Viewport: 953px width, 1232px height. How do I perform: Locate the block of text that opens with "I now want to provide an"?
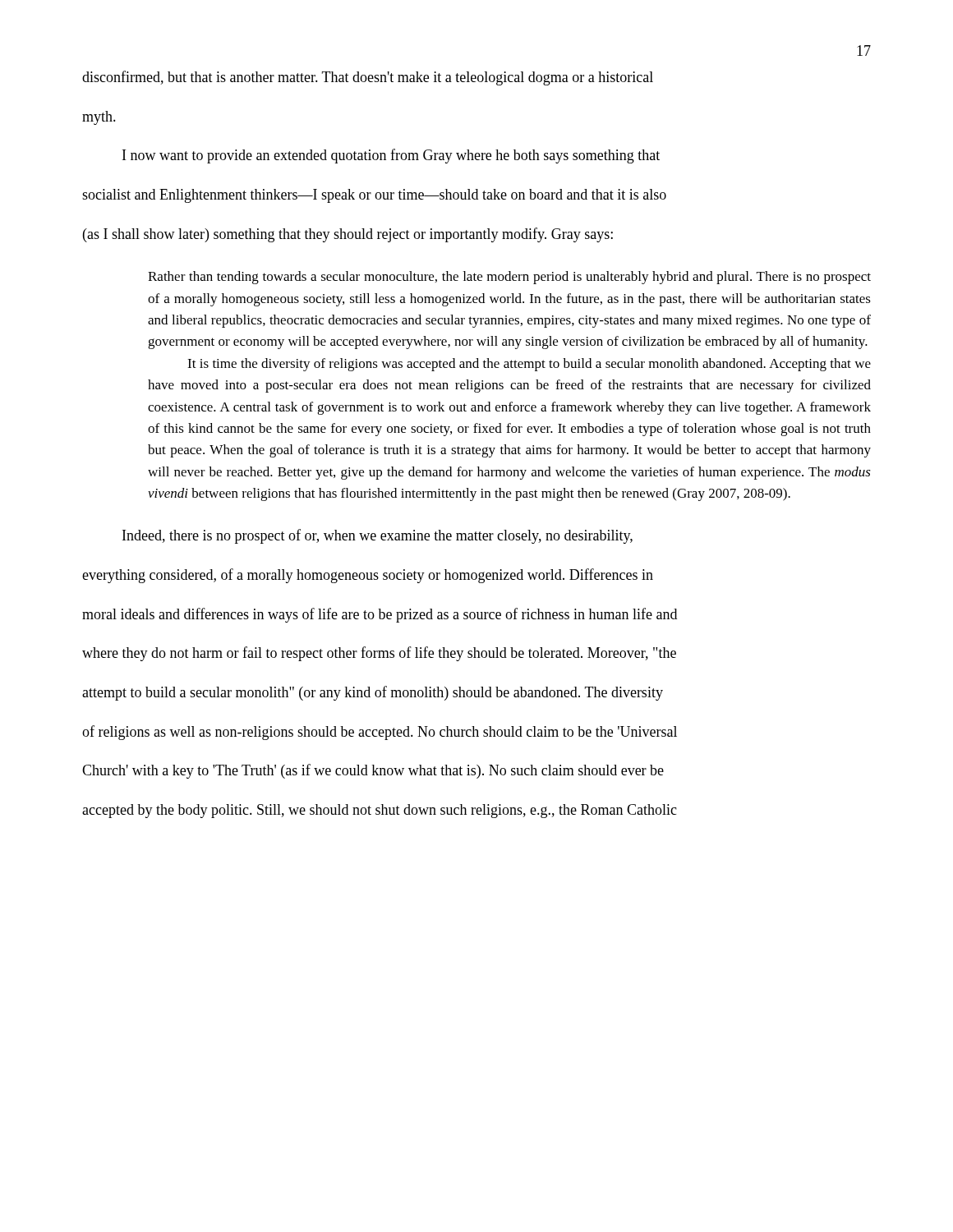click(476, 195)
